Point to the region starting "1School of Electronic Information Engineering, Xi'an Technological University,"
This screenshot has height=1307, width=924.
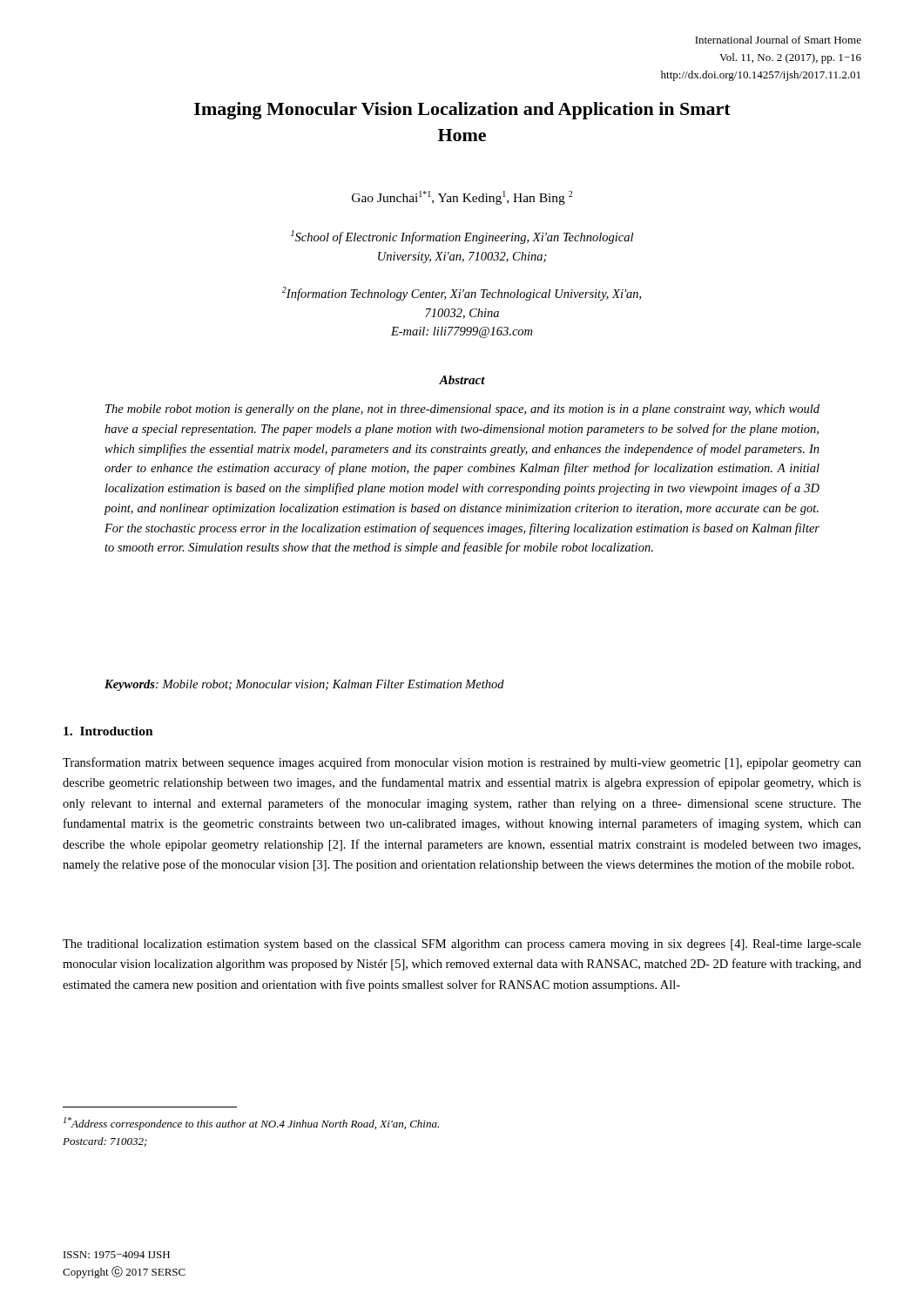(x=462, y=246)
